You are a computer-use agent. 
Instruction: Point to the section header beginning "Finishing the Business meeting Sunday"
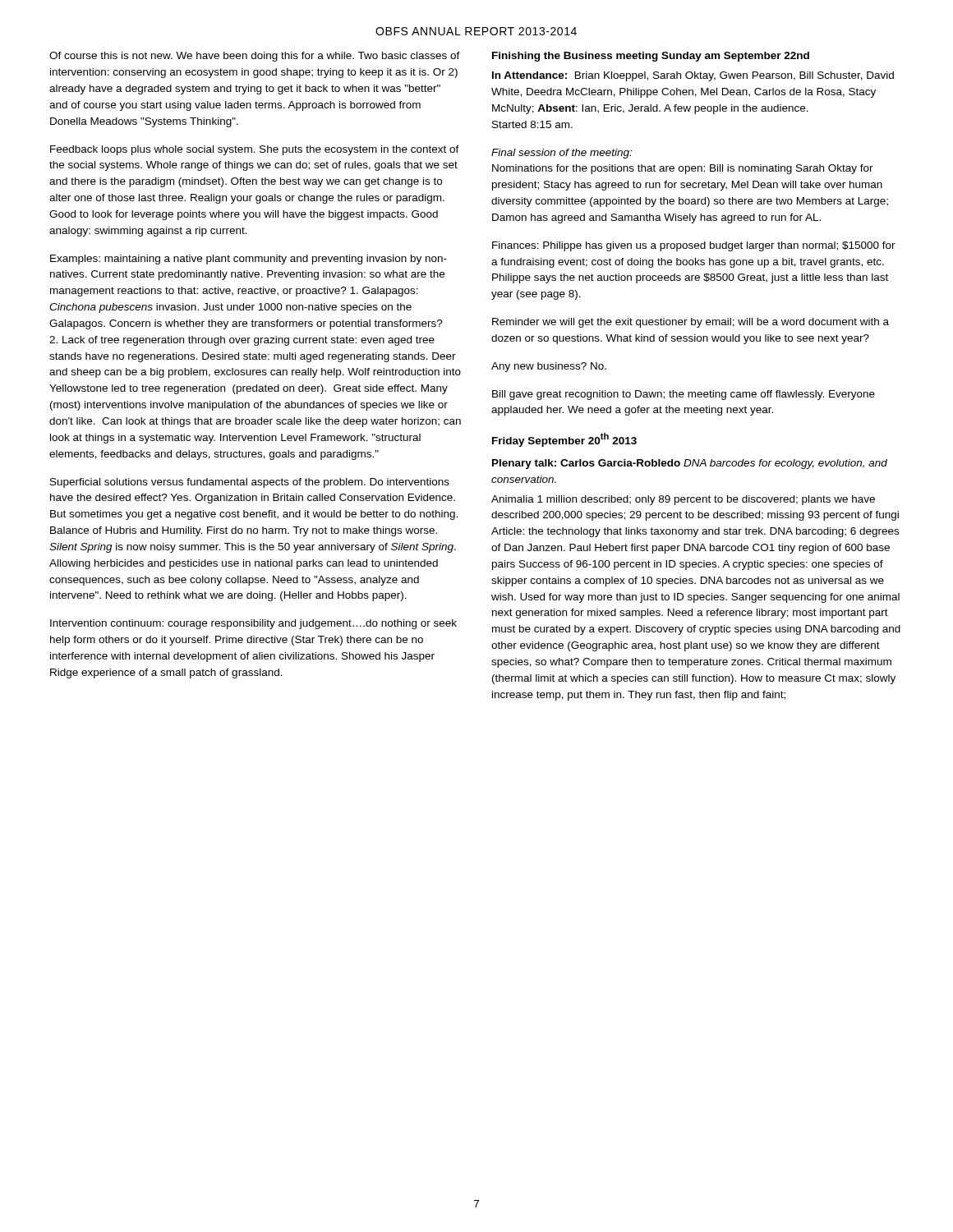tap(651, 56)
